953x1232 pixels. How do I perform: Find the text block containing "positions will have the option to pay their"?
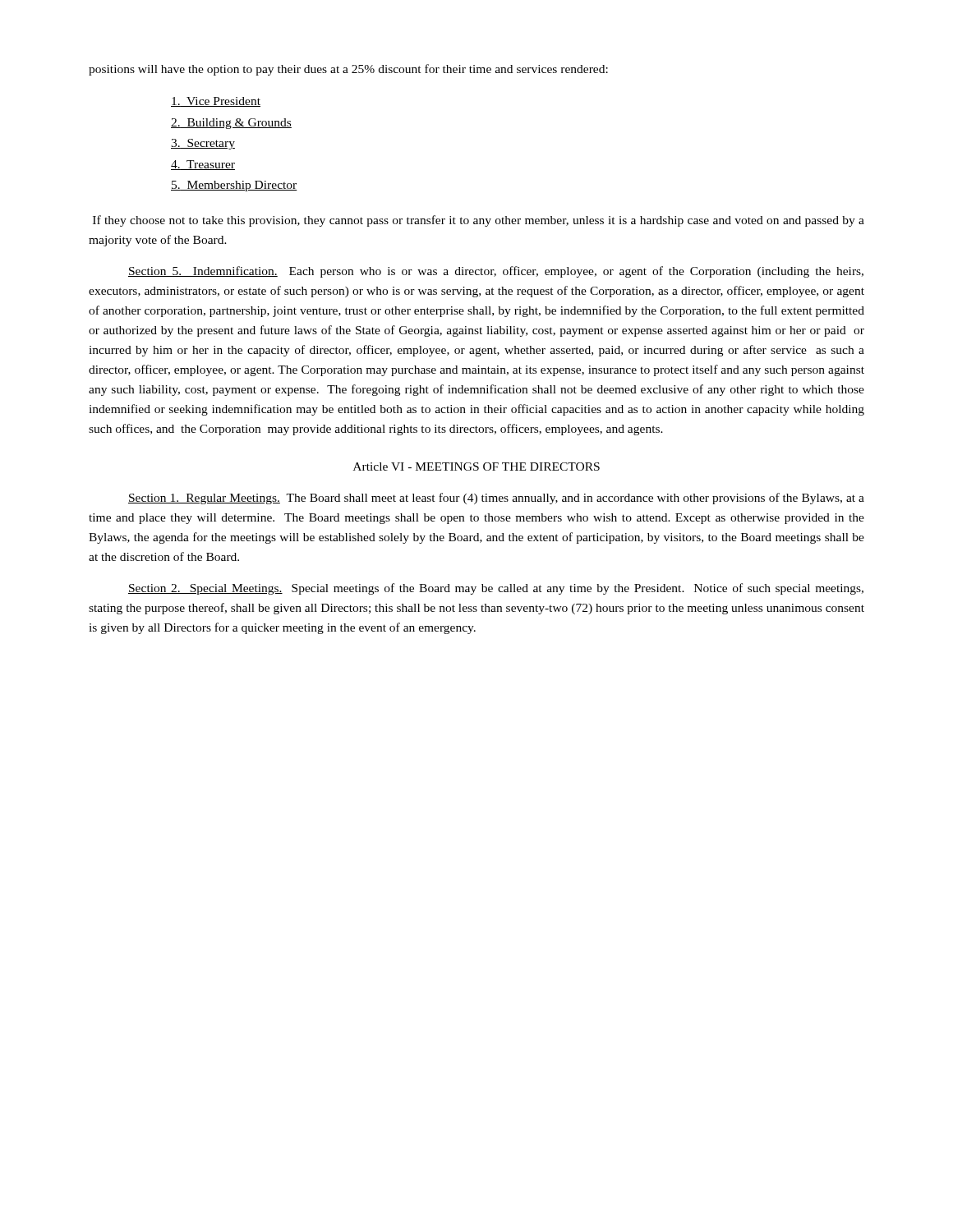click(x=349, y=69)
